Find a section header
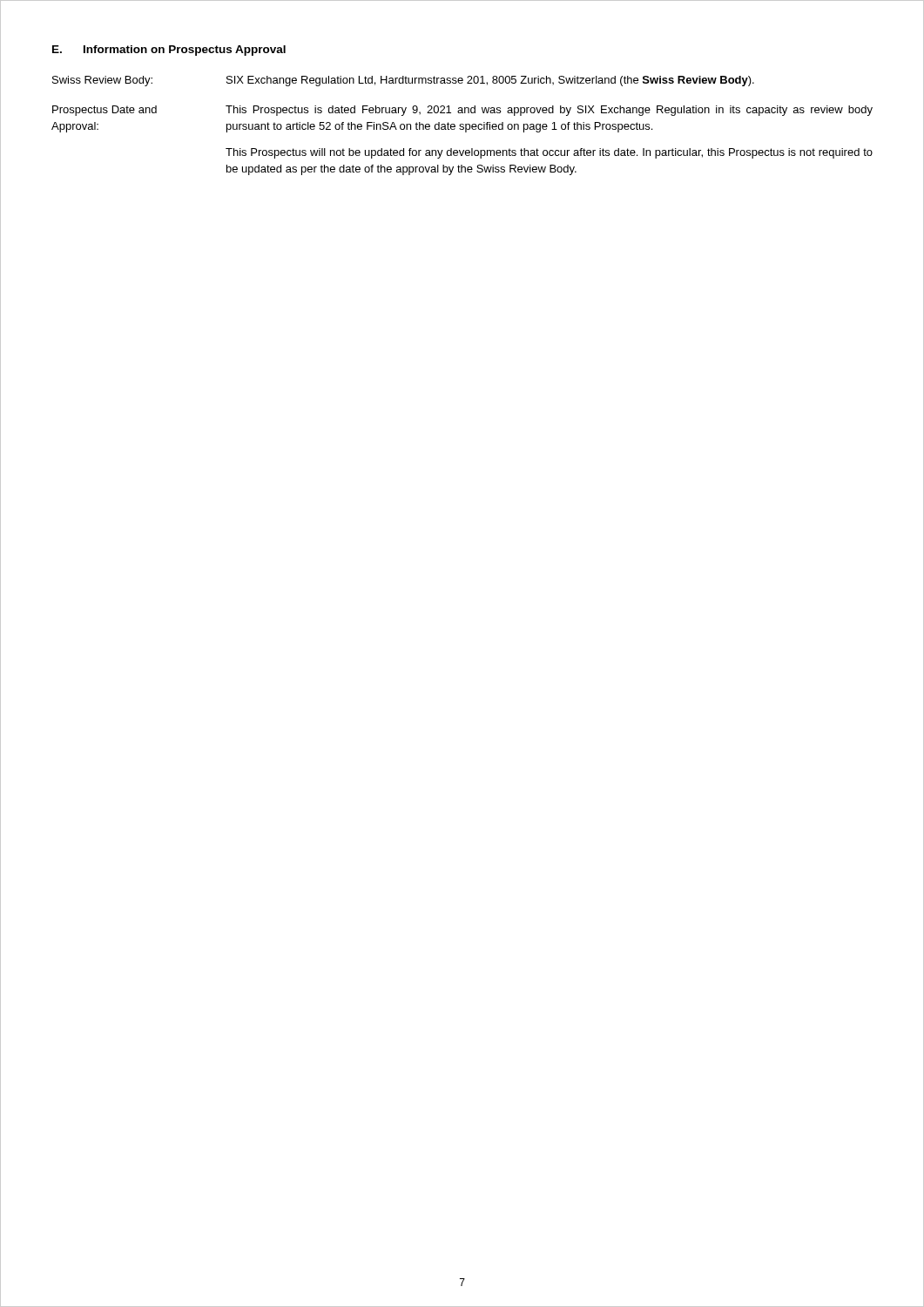 [x=169, y=49]
